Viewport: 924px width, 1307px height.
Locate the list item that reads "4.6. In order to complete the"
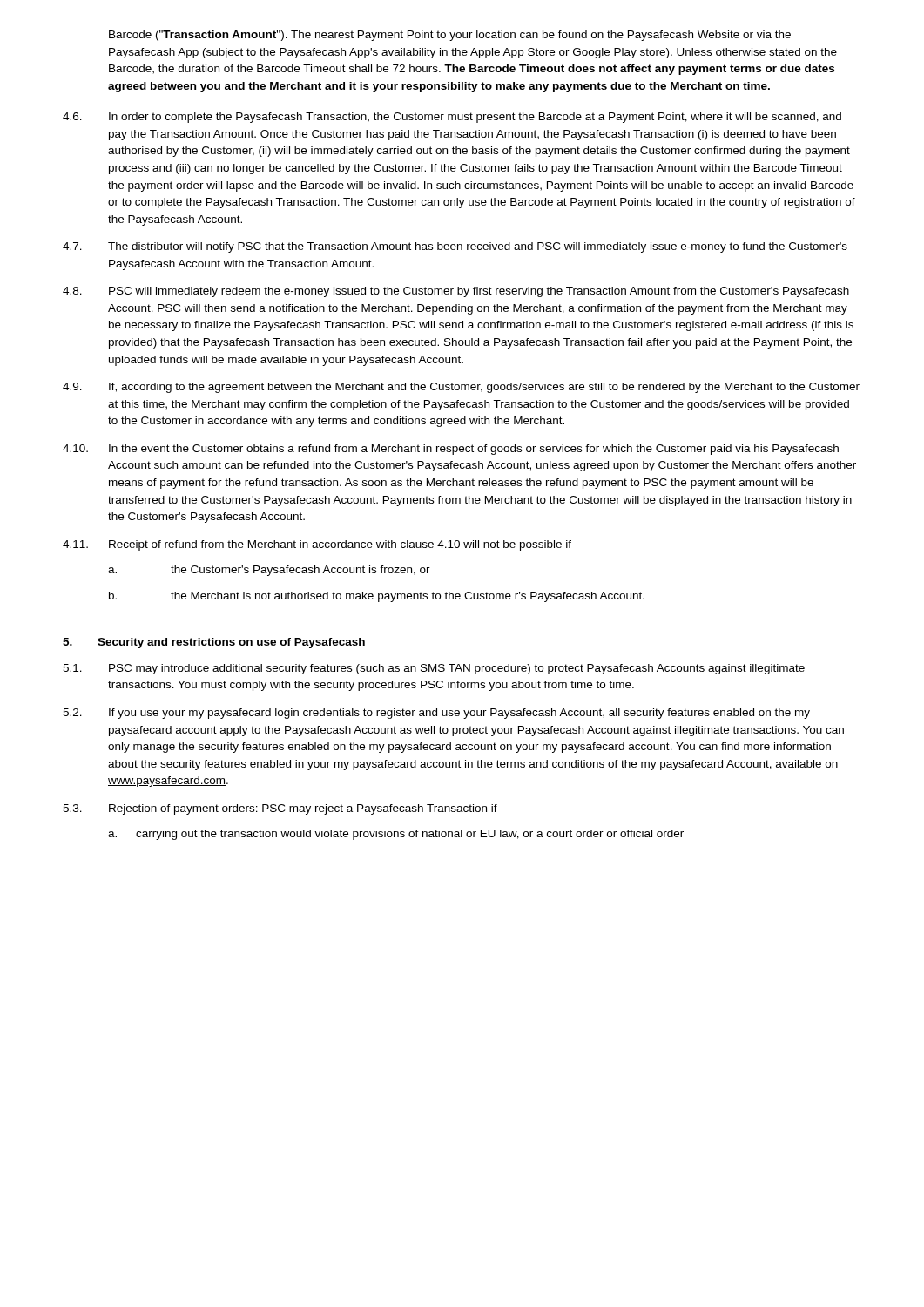[x=462, y=168]
